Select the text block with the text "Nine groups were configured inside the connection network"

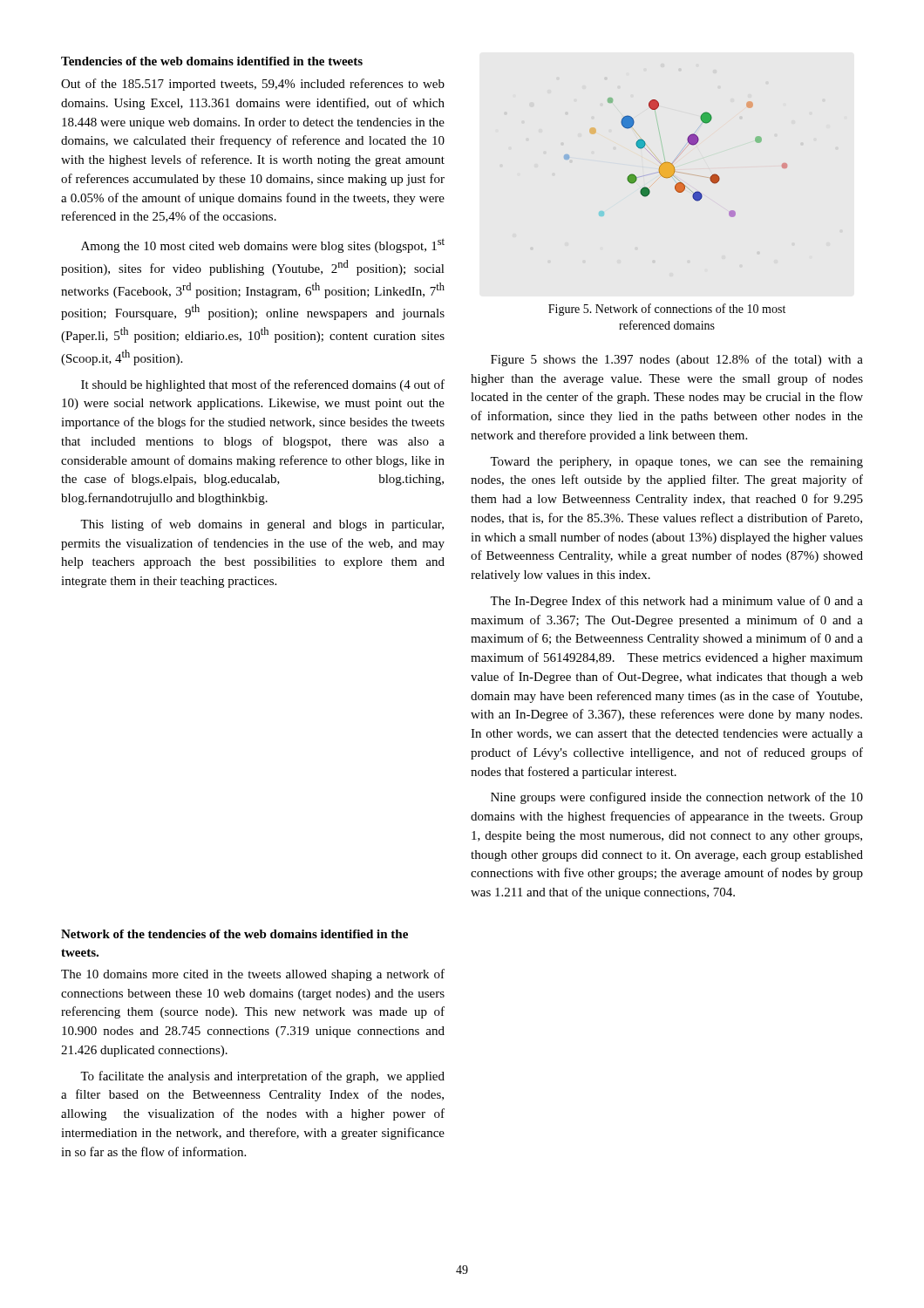667,845
